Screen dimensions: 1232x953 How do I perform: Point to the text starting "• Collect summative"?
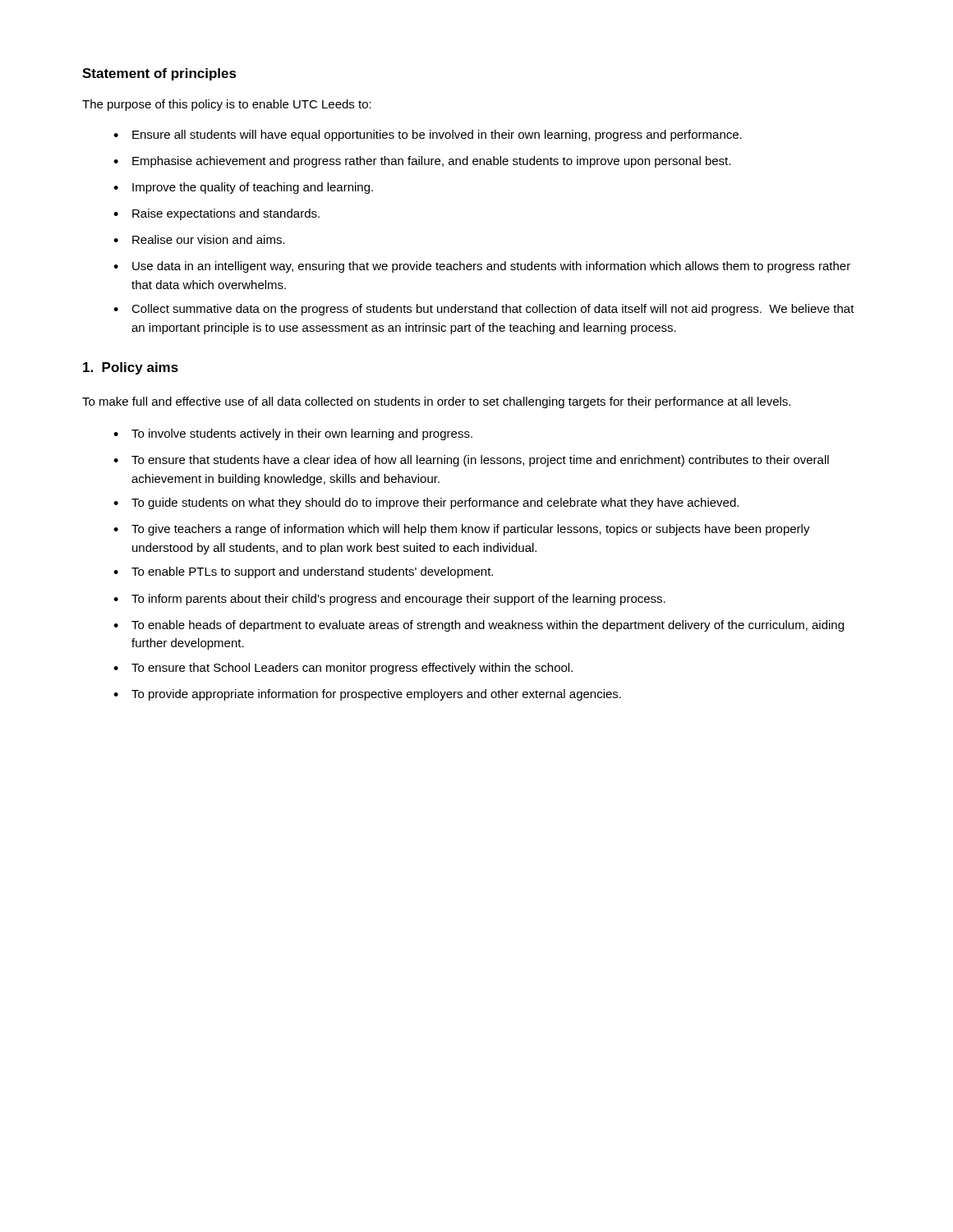click(489, 319)
